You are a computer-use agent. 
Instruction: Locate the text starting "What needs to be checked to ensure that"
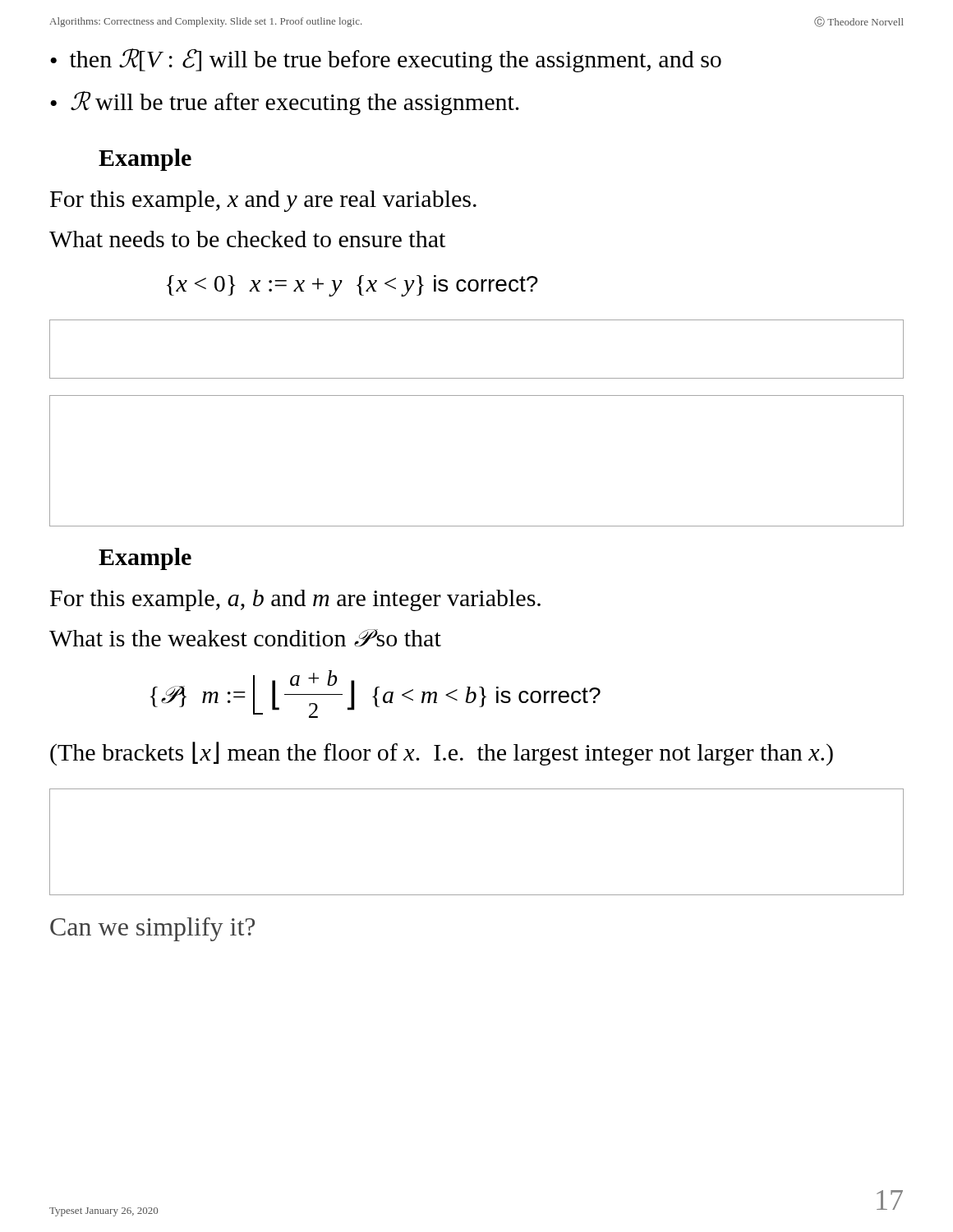click(x=247, y=239)
